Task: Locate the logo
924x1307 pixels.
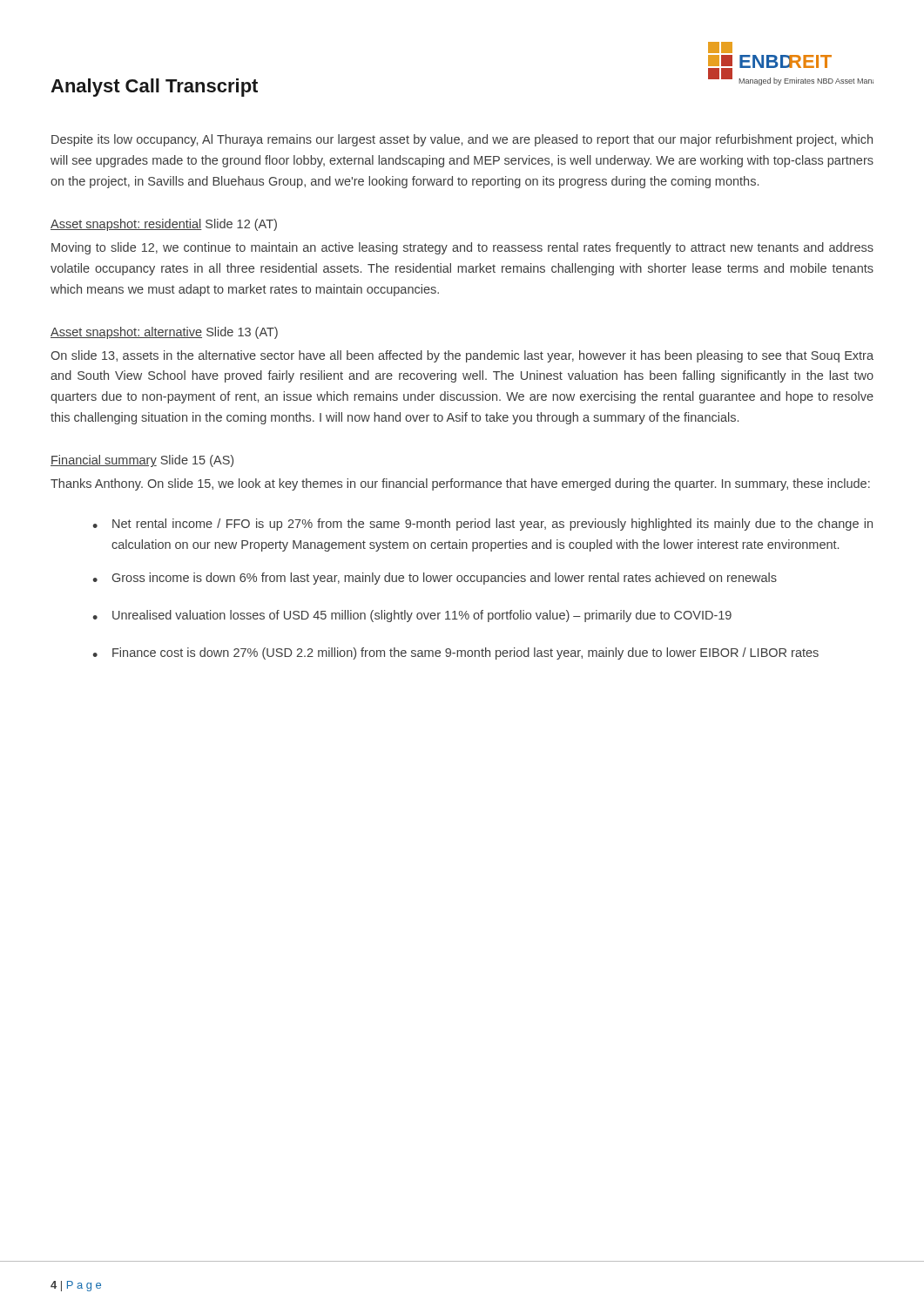Action: (x=791, y=74)
